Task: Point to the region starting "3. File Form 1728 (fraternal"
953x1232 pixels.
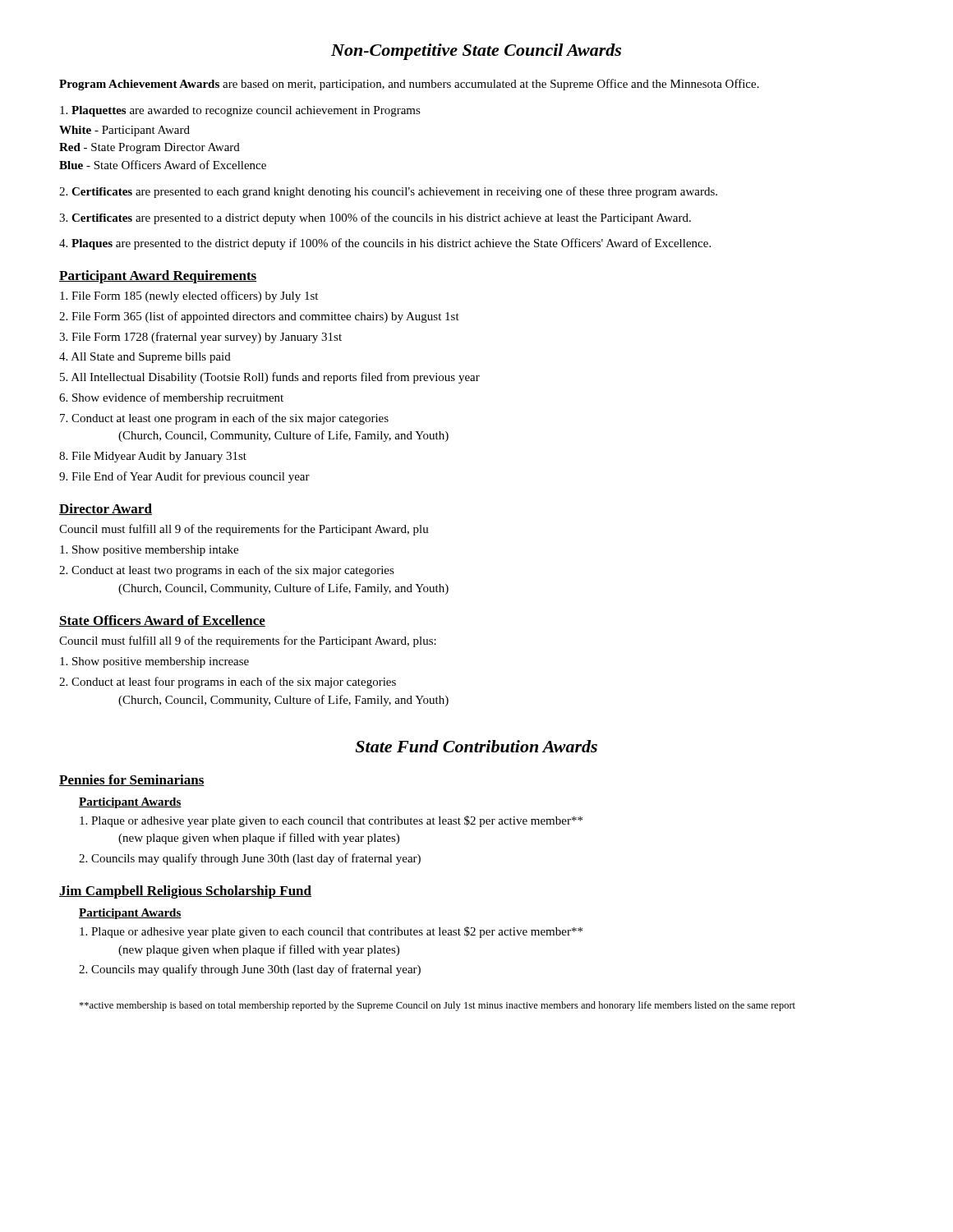Action: point(200,338)
